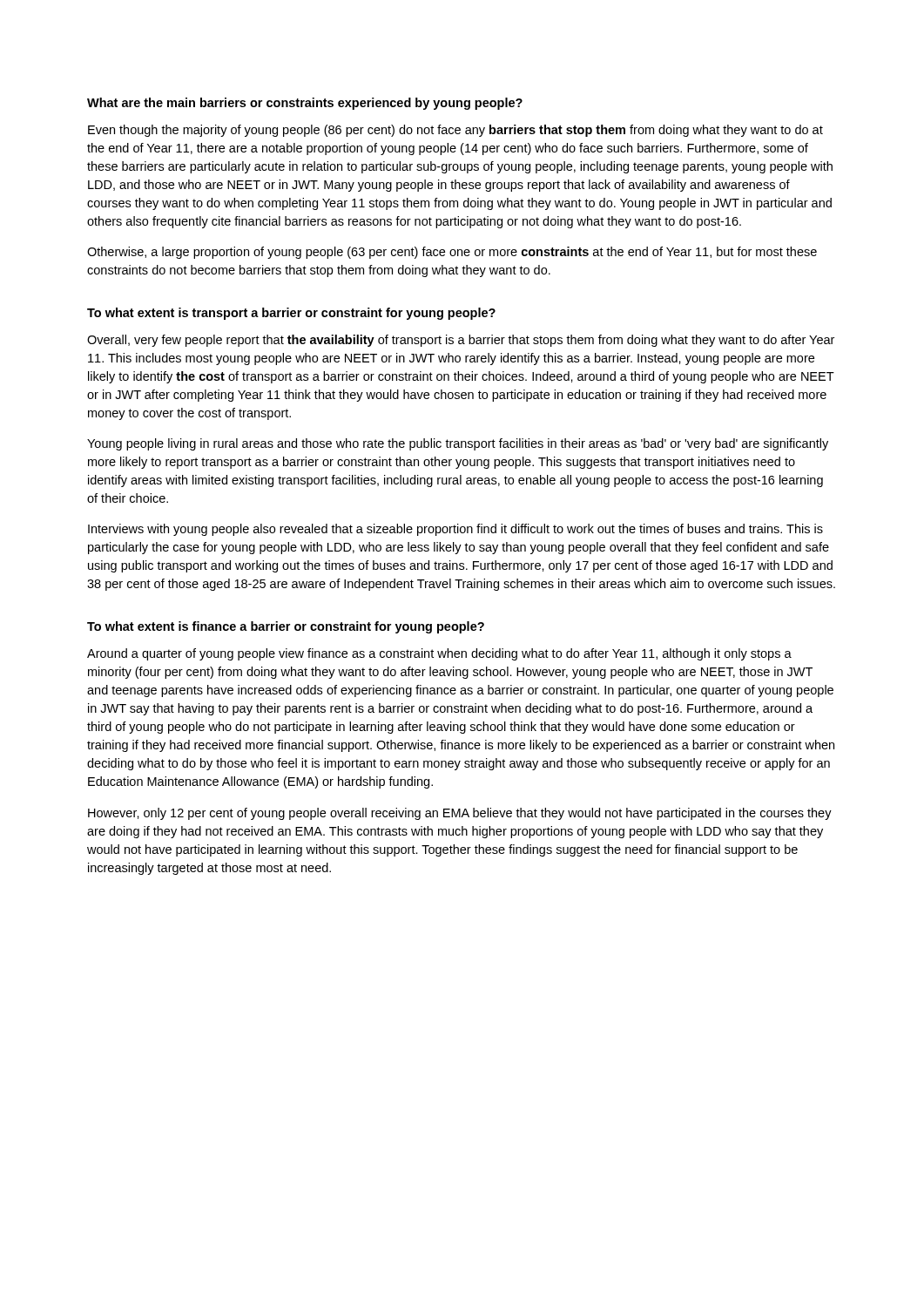This screenshot has width=924, height=1307.
Task: Click the passage that begins "Overall, very few people report"
Action: click(x=461, y=377)
